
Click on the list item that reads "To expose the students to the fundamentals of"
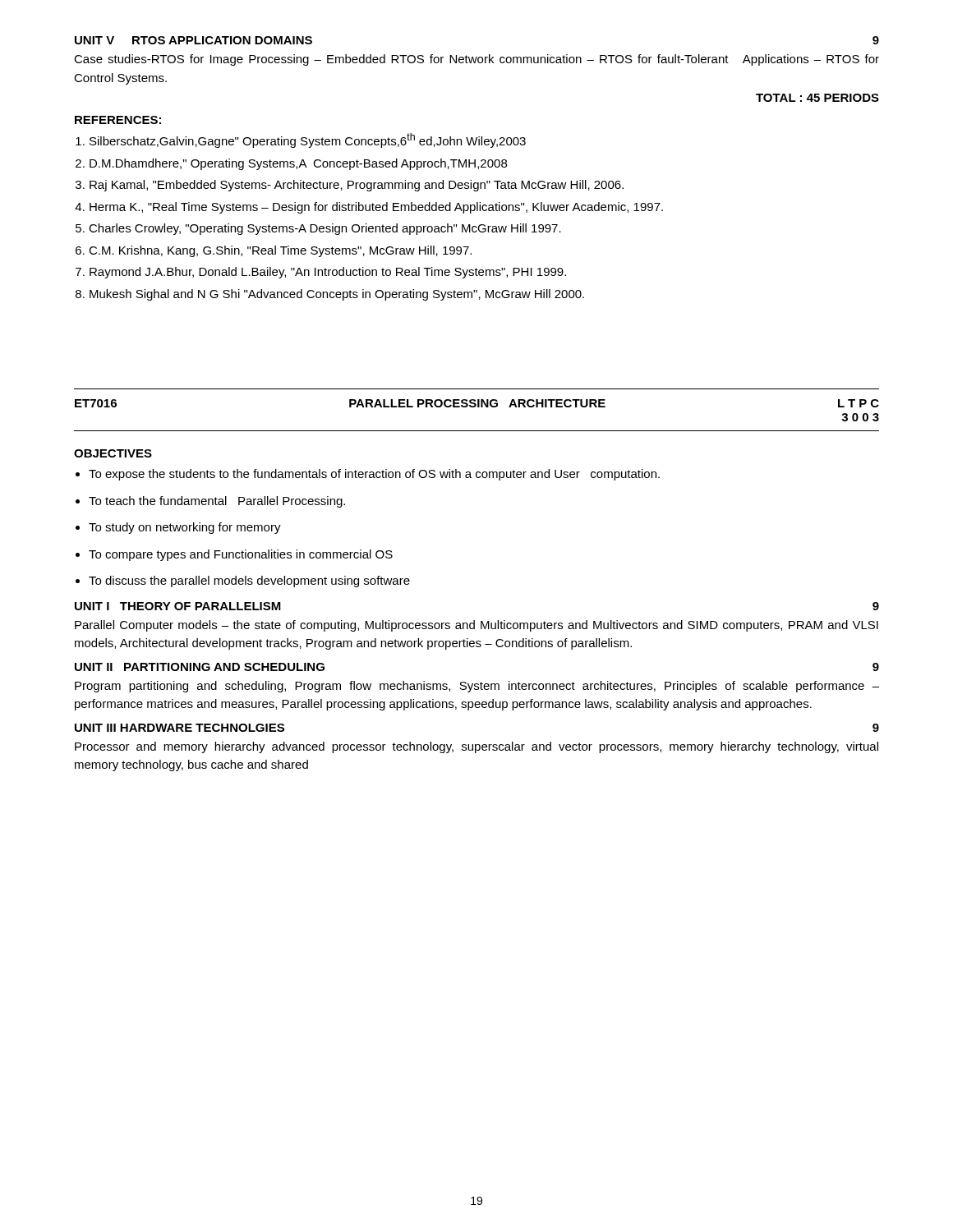coord(484,474)
